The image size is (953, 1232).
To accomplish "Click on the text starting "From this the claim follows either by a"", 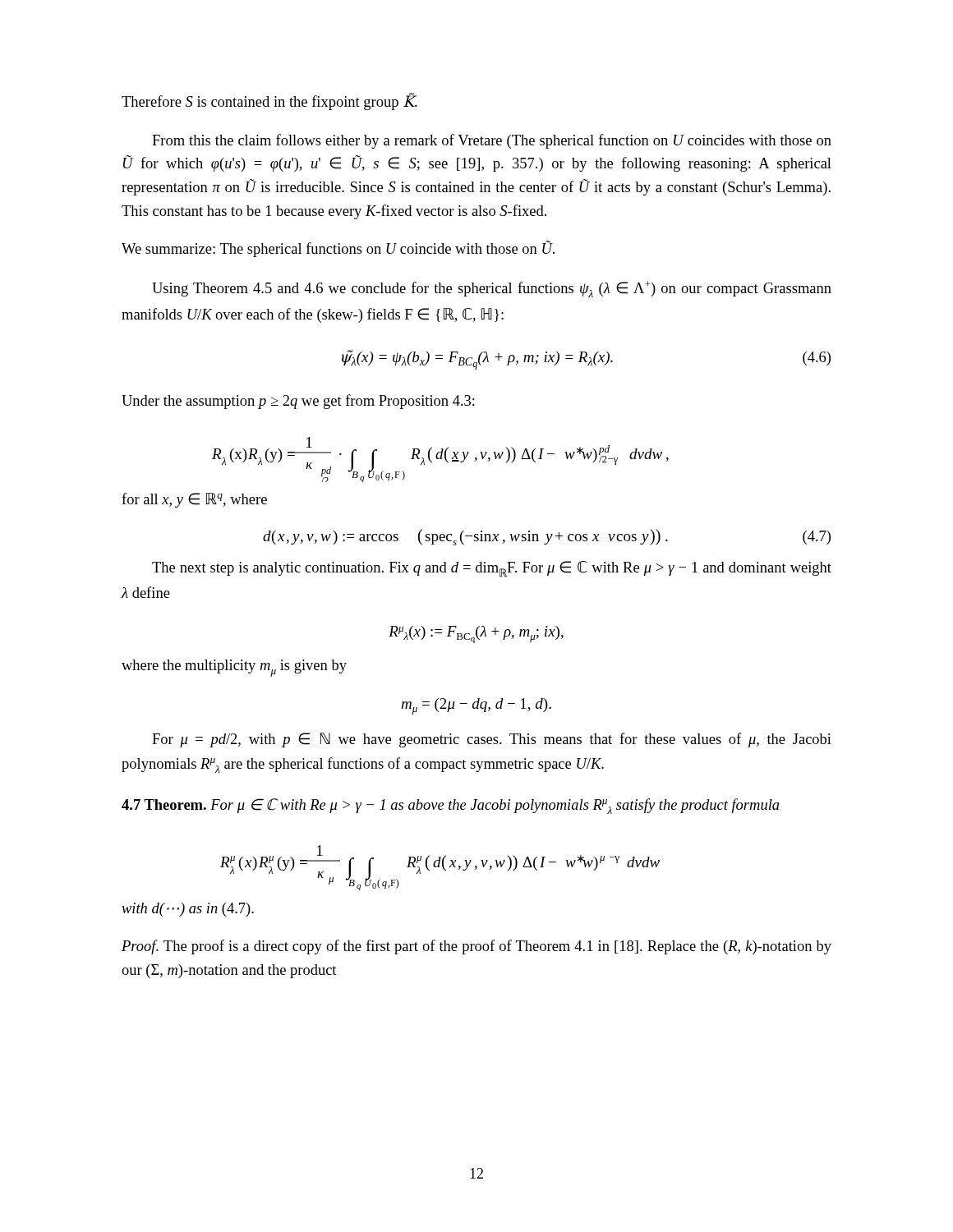I will 476,176.
